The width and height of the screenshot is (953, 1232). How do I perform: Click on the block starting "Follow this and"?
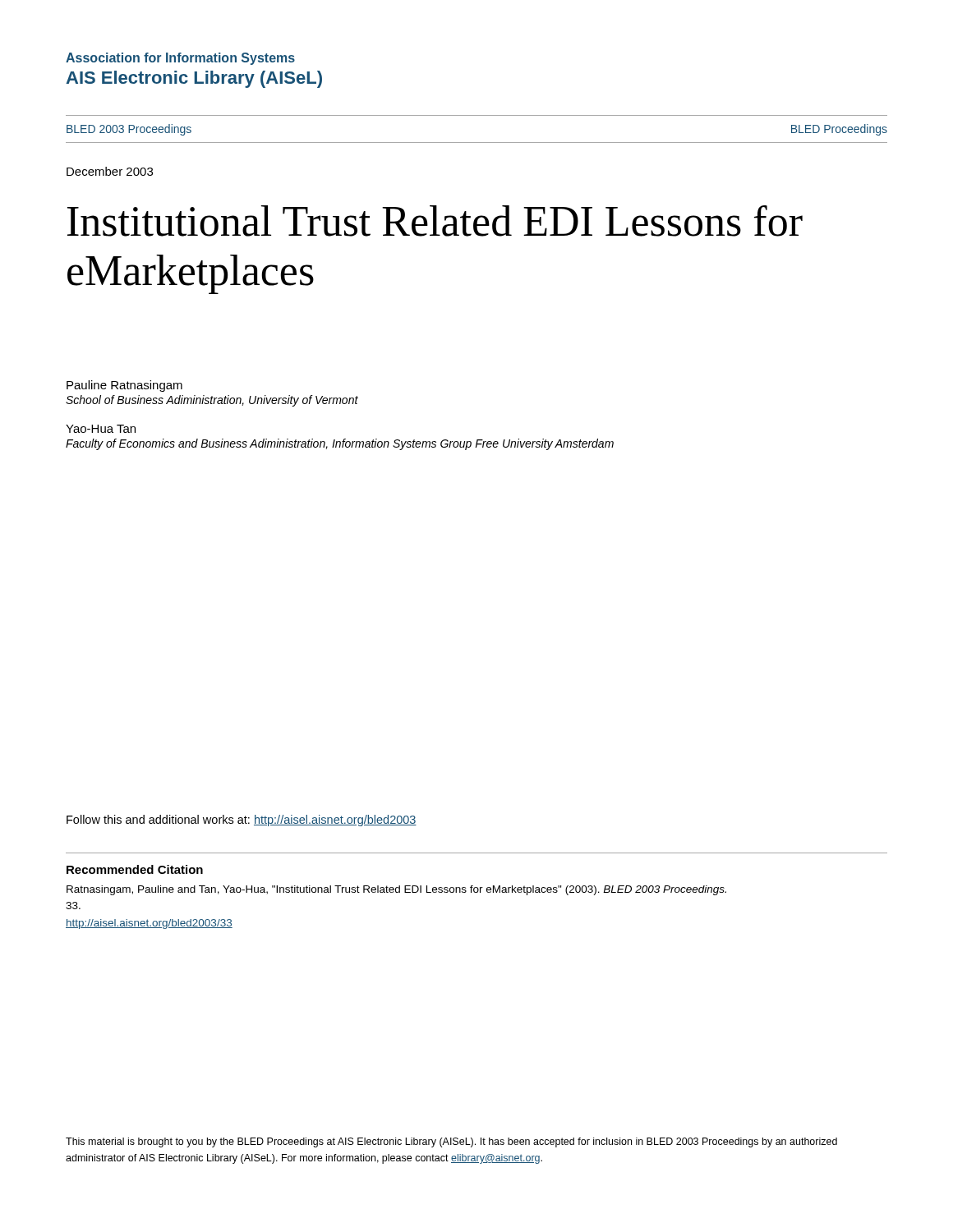point(241,820)
